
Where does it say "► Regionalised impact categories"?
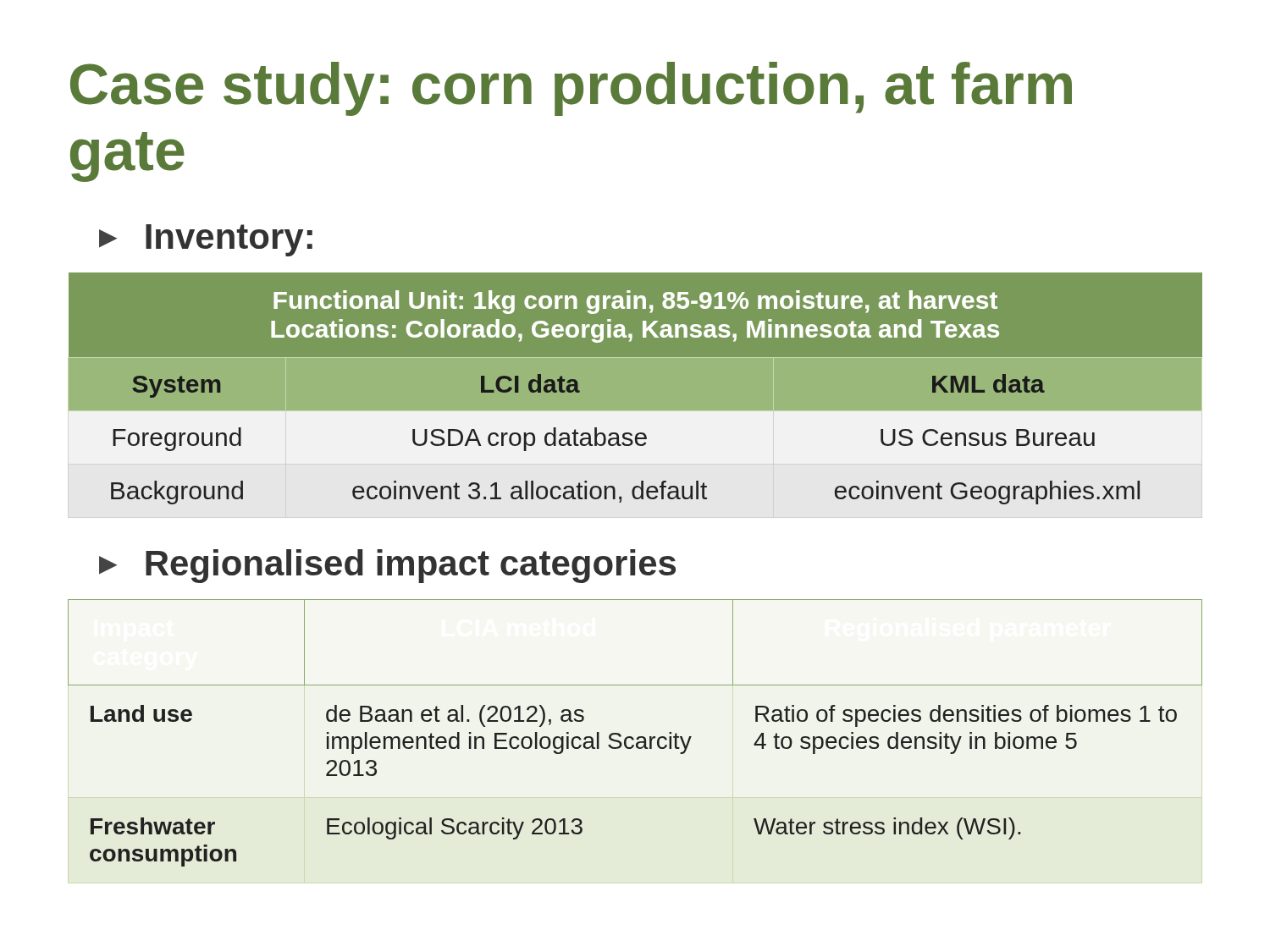pyautogui.click(x=648, y=564)
